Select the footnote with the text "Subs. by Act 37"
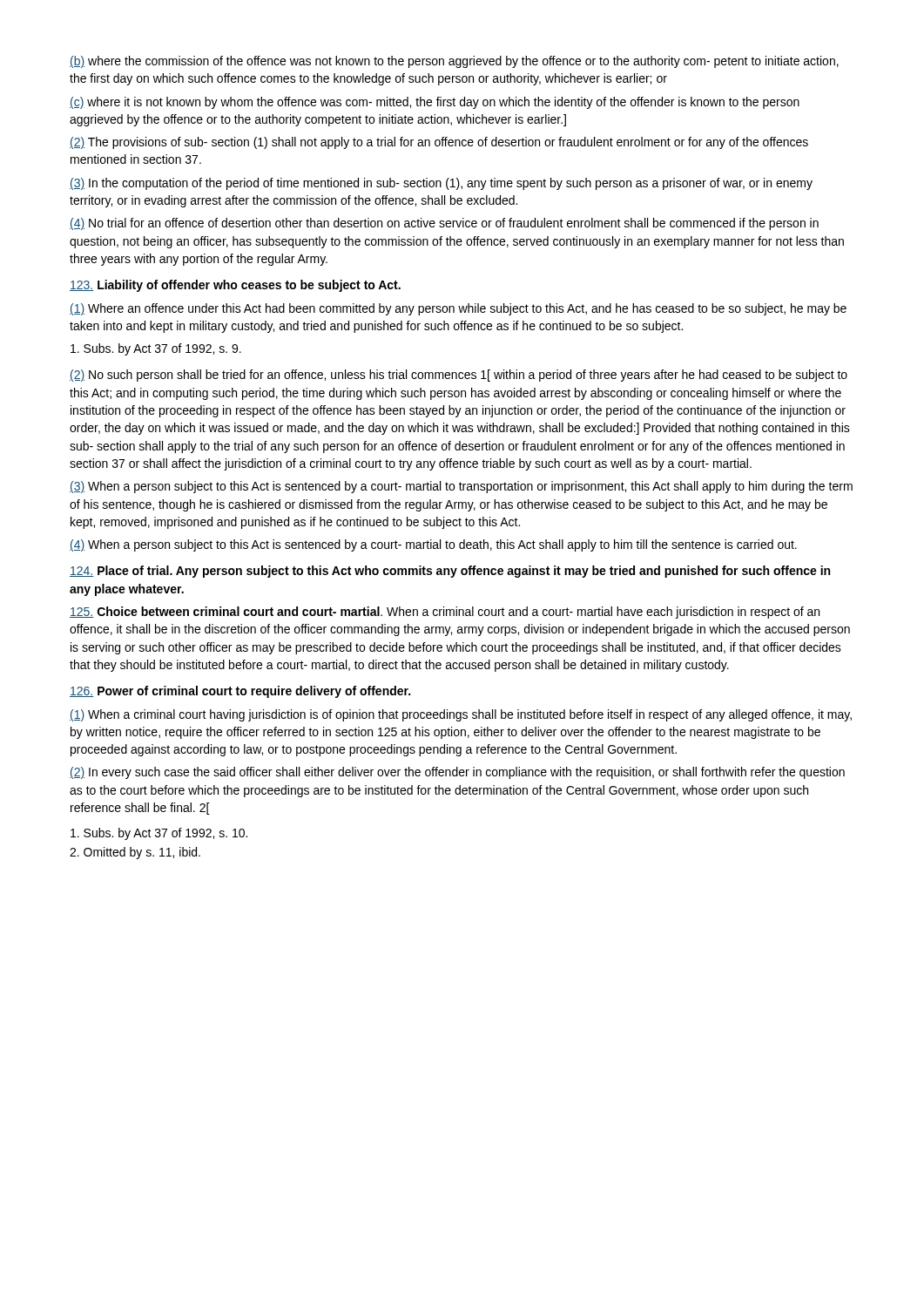Screen dimensions: 1307x924 (x=159, y=834)
